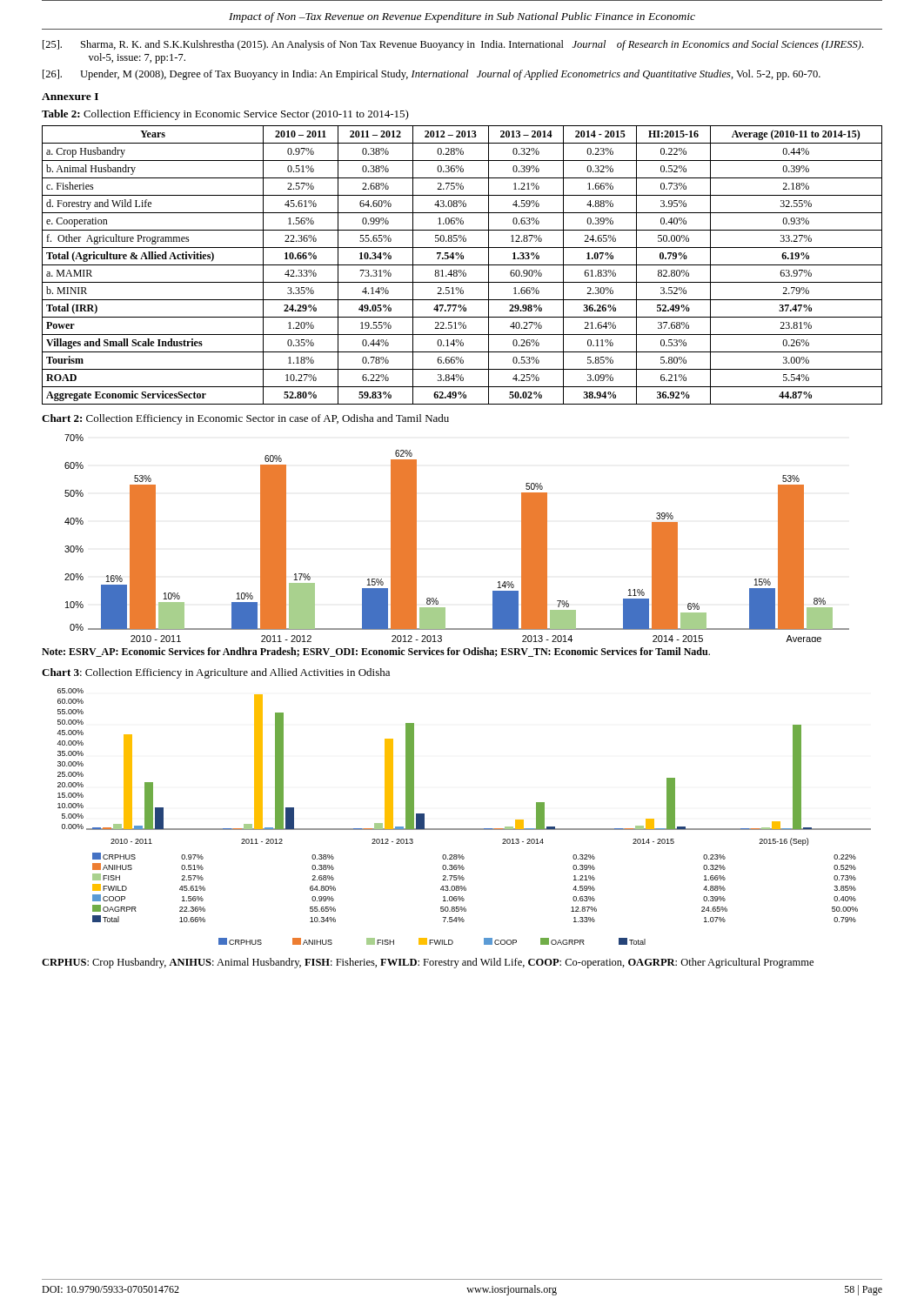
Task: Point to the block starting "CRPHUS: Crop Husbandry, ANIHUS: Animal Husbandry,"
Action: (x=428, y=962)
